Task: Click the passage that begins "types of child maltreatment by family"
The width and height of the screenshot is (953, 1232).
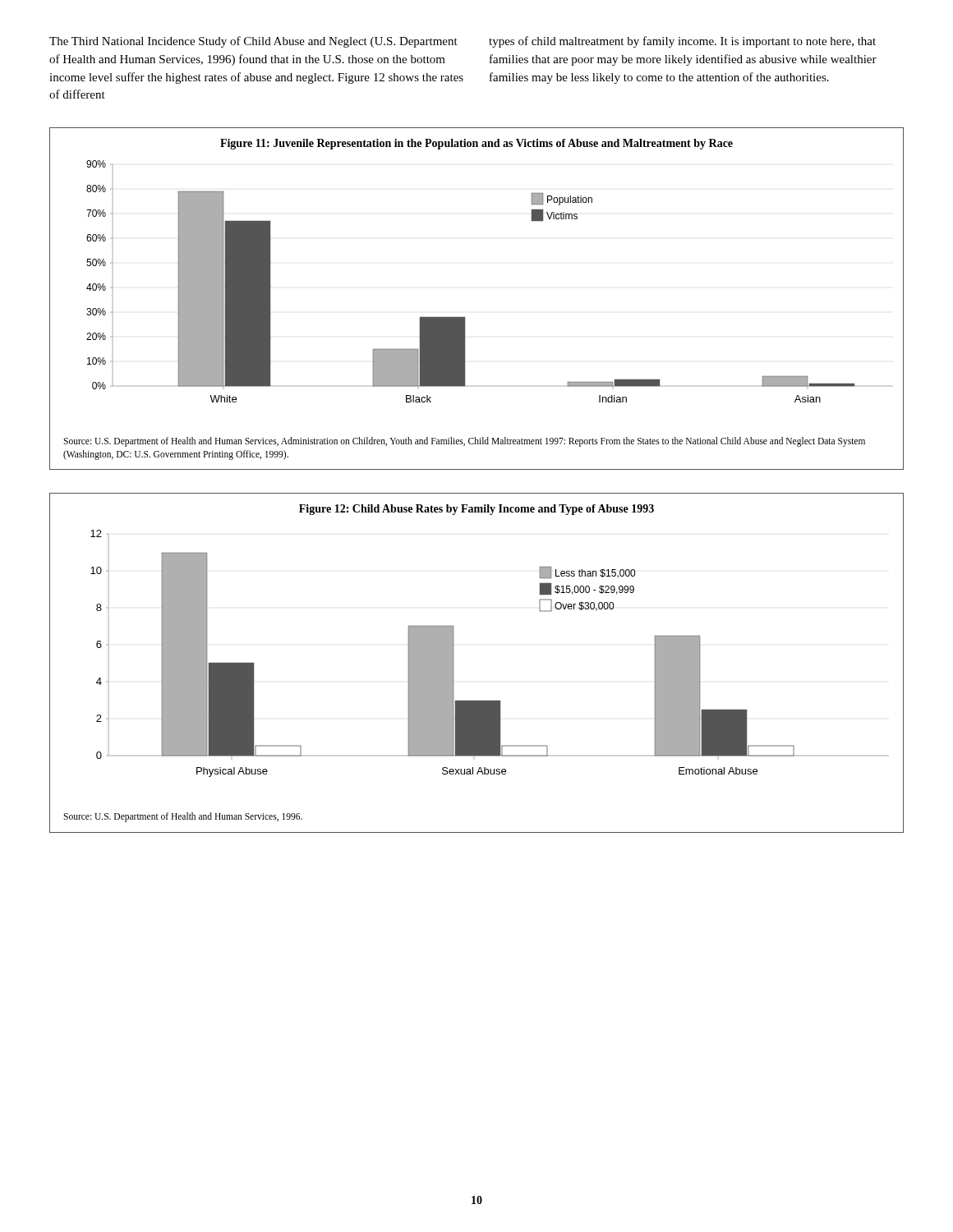Action: (x=682, y=59)
